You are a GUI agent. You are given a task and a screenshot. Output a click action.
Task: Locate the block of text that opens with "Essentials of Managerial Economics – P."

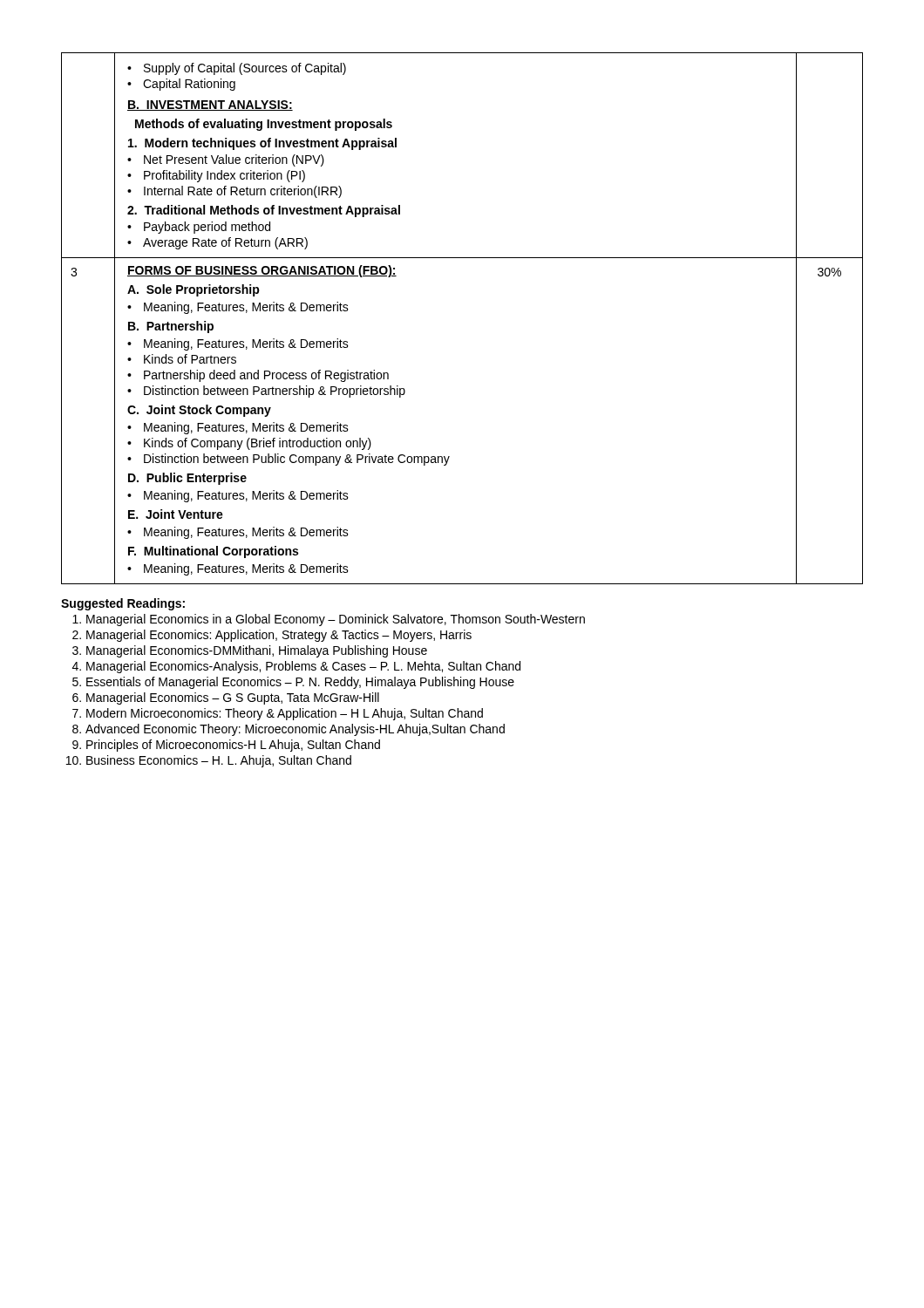462,682
